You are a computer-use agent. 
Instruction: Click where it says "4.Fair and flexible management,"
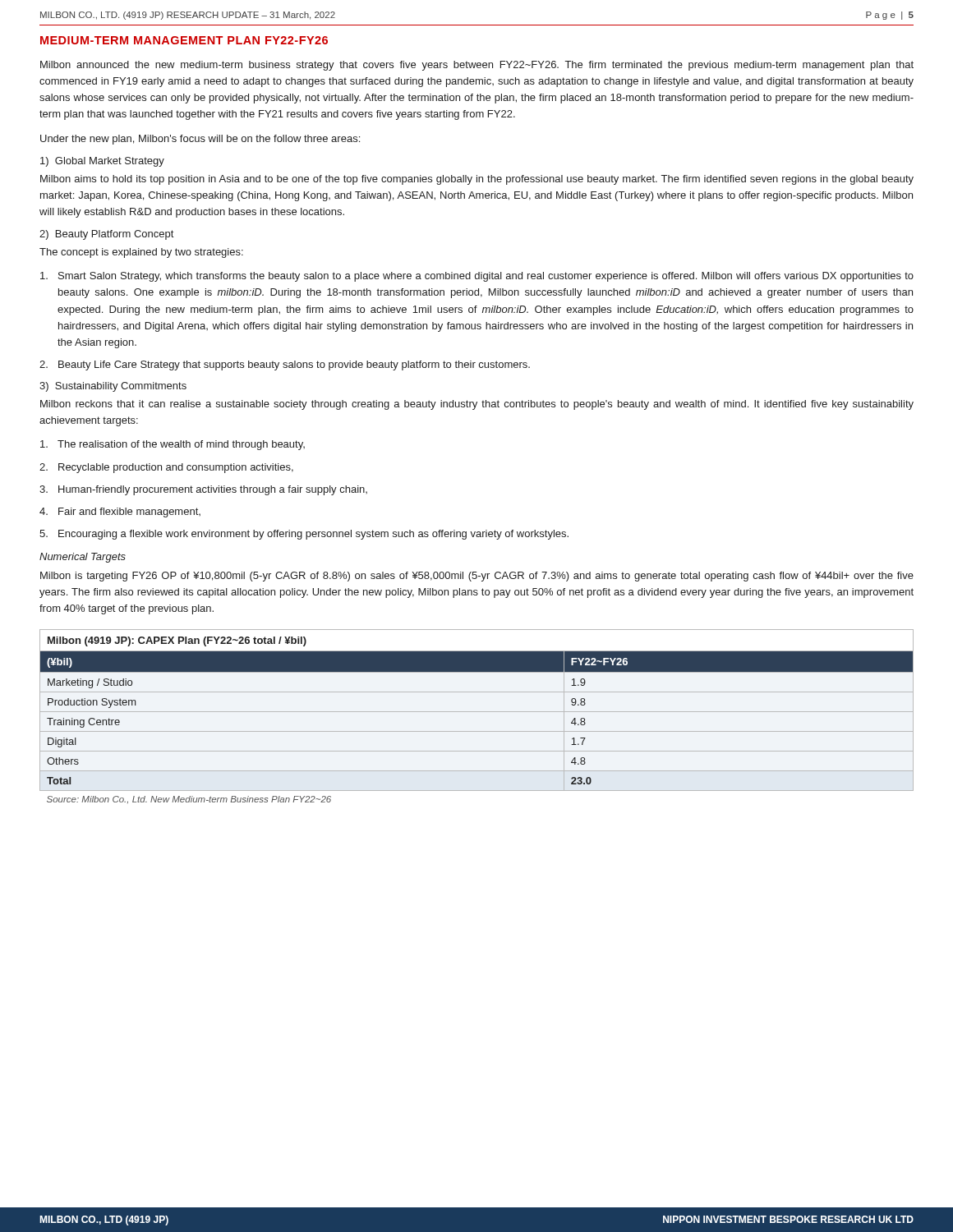point(120,512)
